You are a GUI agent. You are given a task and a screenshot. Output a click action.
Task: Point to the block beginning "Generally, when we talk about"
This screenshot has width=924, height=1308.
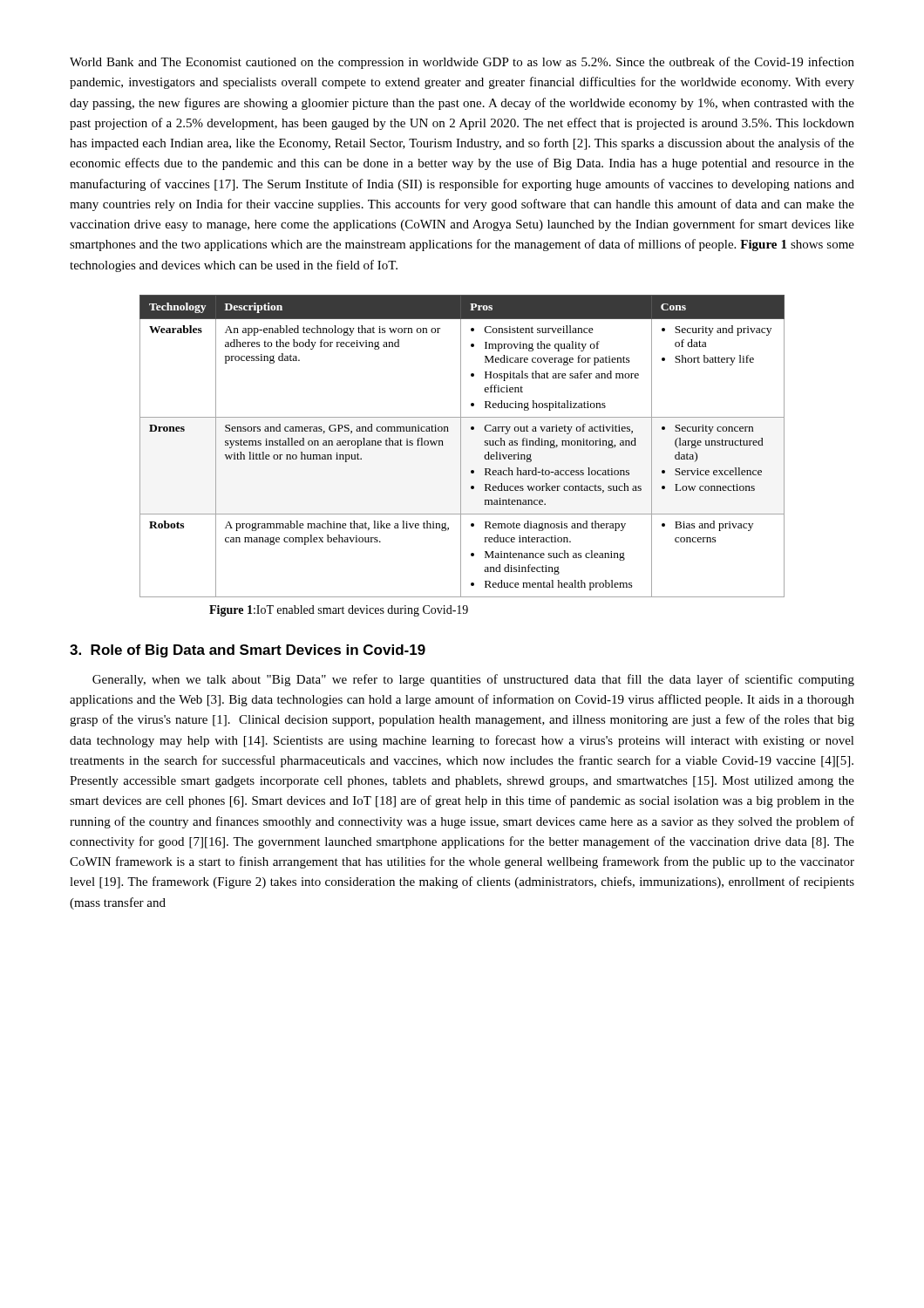click(x=462, y=791)
